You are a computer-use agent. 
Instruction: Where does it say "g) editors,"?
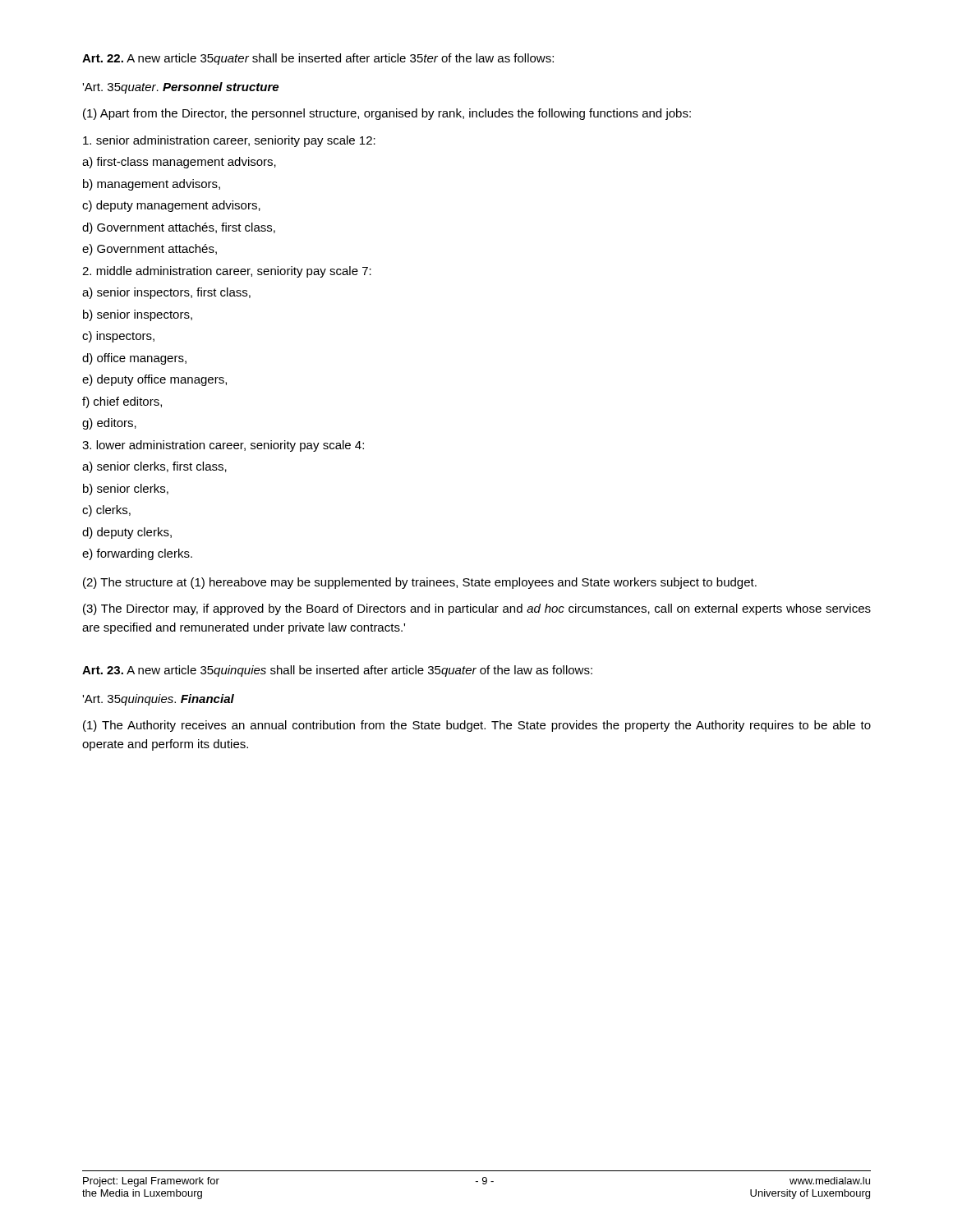(x=110, y=423)
